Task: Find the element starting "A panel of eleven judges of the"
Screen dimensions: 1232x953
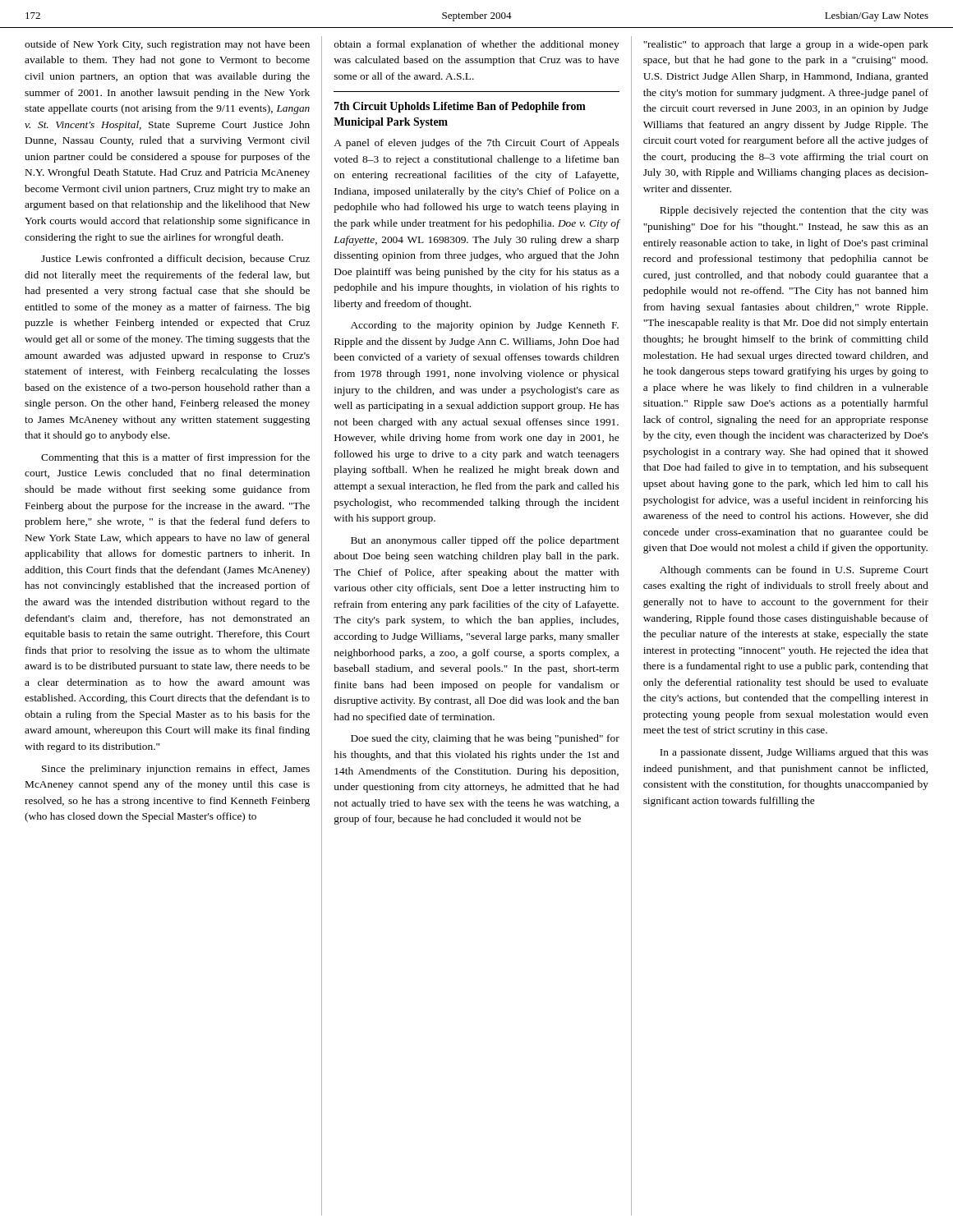Action: click(x=476, y=223)
